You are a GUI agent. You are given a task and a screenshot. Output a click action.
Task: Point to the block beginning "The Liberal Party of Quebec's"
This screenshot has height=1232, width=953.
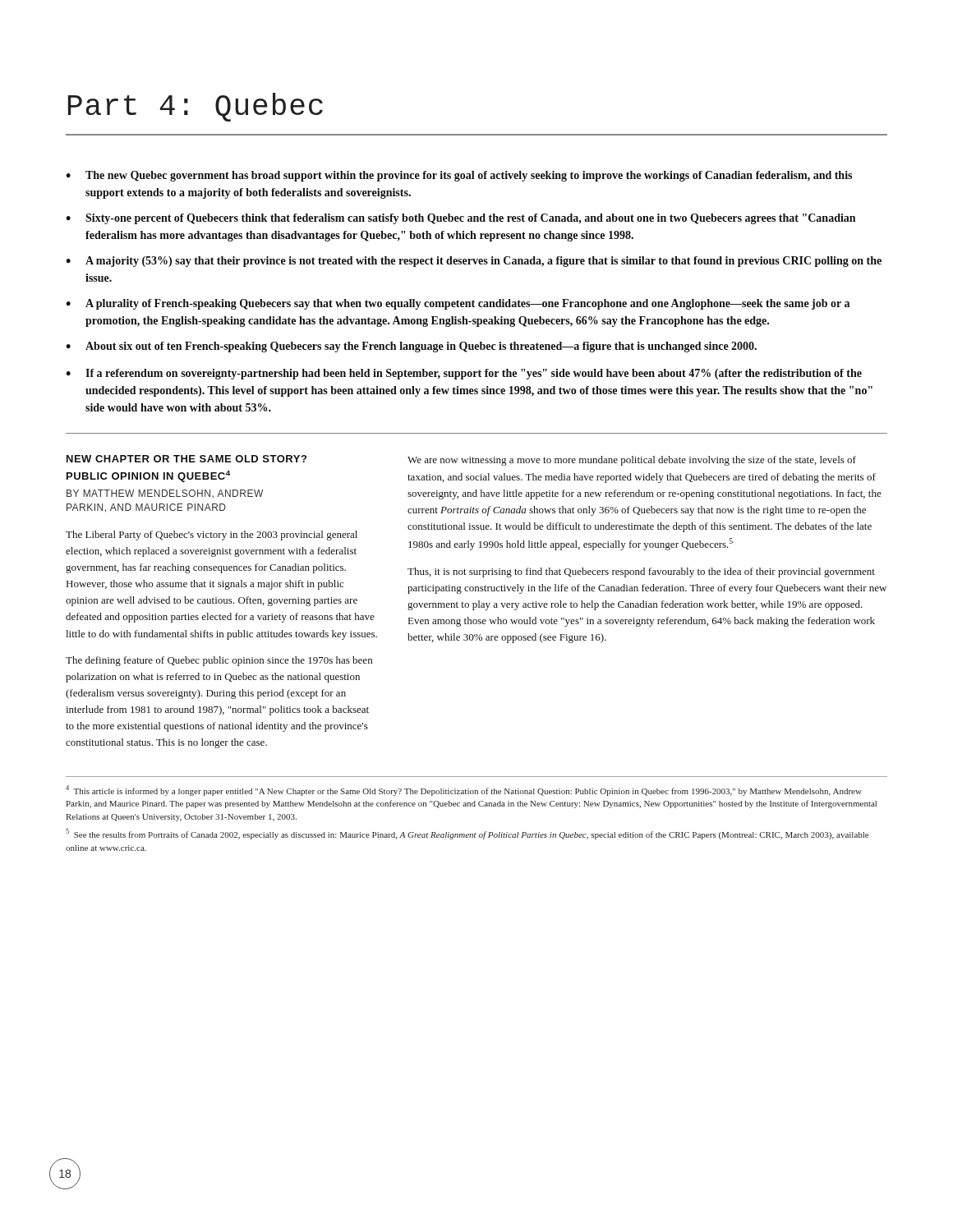[x=222, y=584]
